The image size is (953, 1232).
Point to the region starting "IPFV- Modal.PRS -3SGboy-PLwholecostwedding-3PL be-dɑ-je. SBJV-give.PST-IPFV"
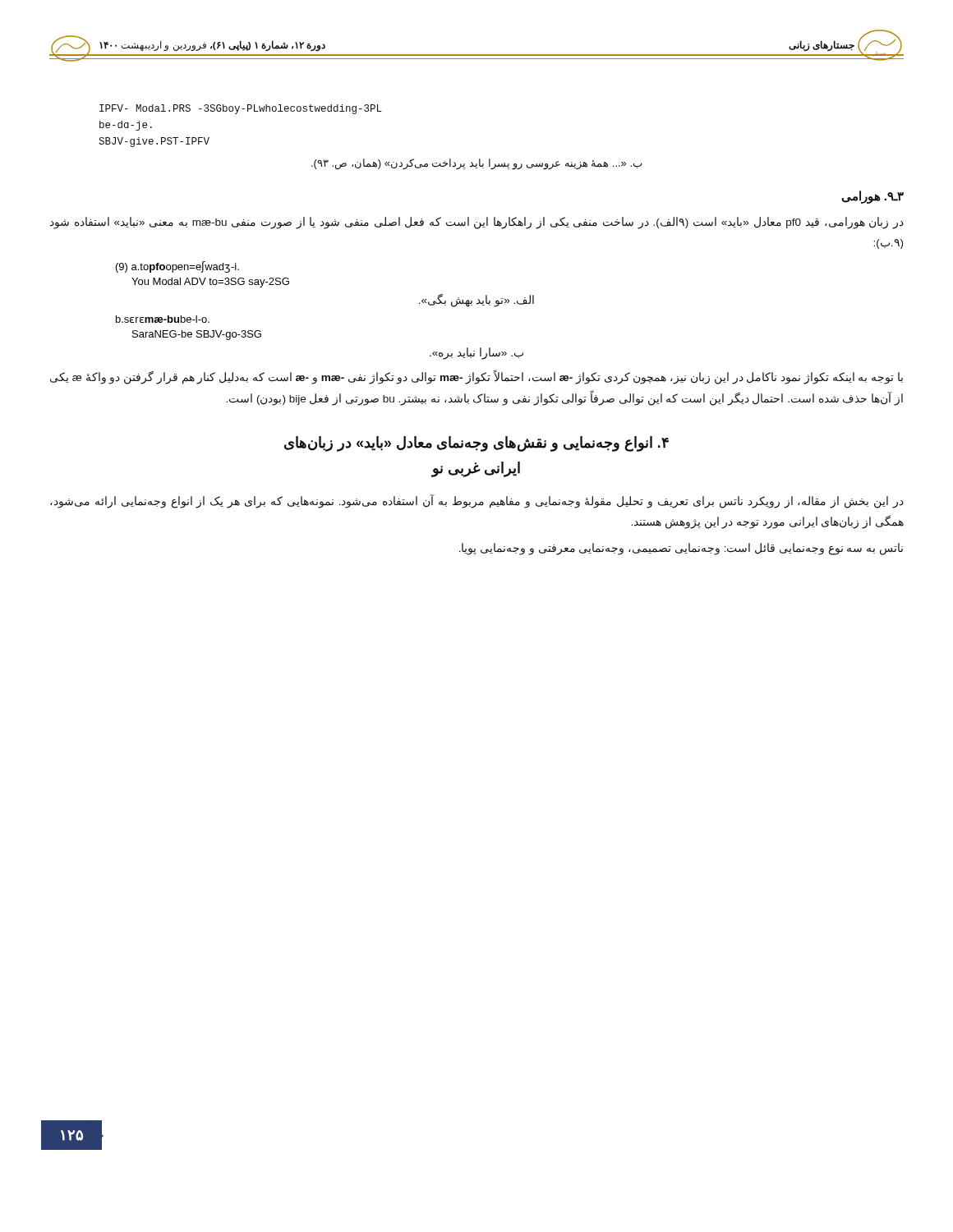click(x=241, y=109)
